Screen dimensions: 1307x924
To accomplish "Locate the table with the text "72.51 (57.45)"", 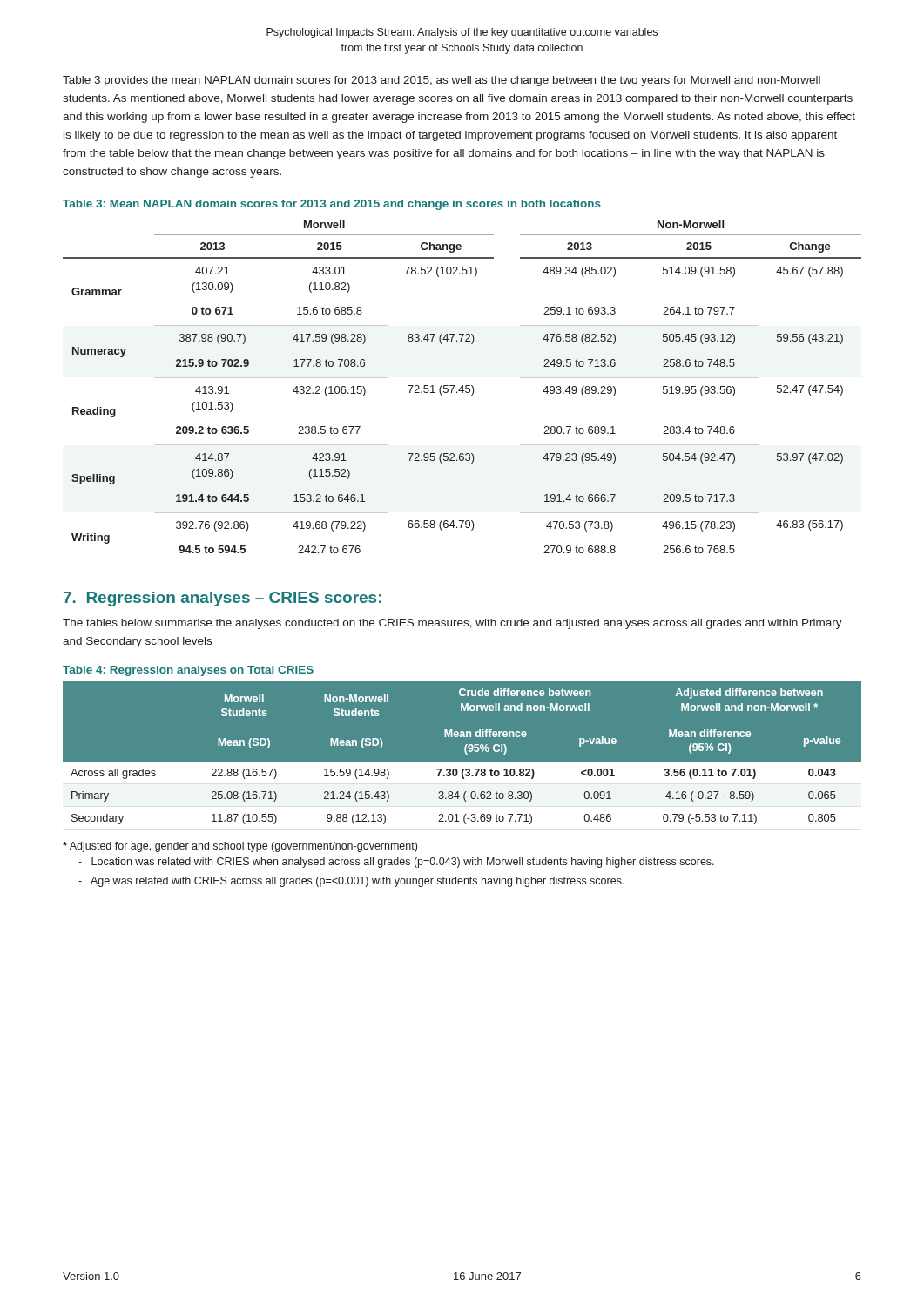I will click(462, 388).
